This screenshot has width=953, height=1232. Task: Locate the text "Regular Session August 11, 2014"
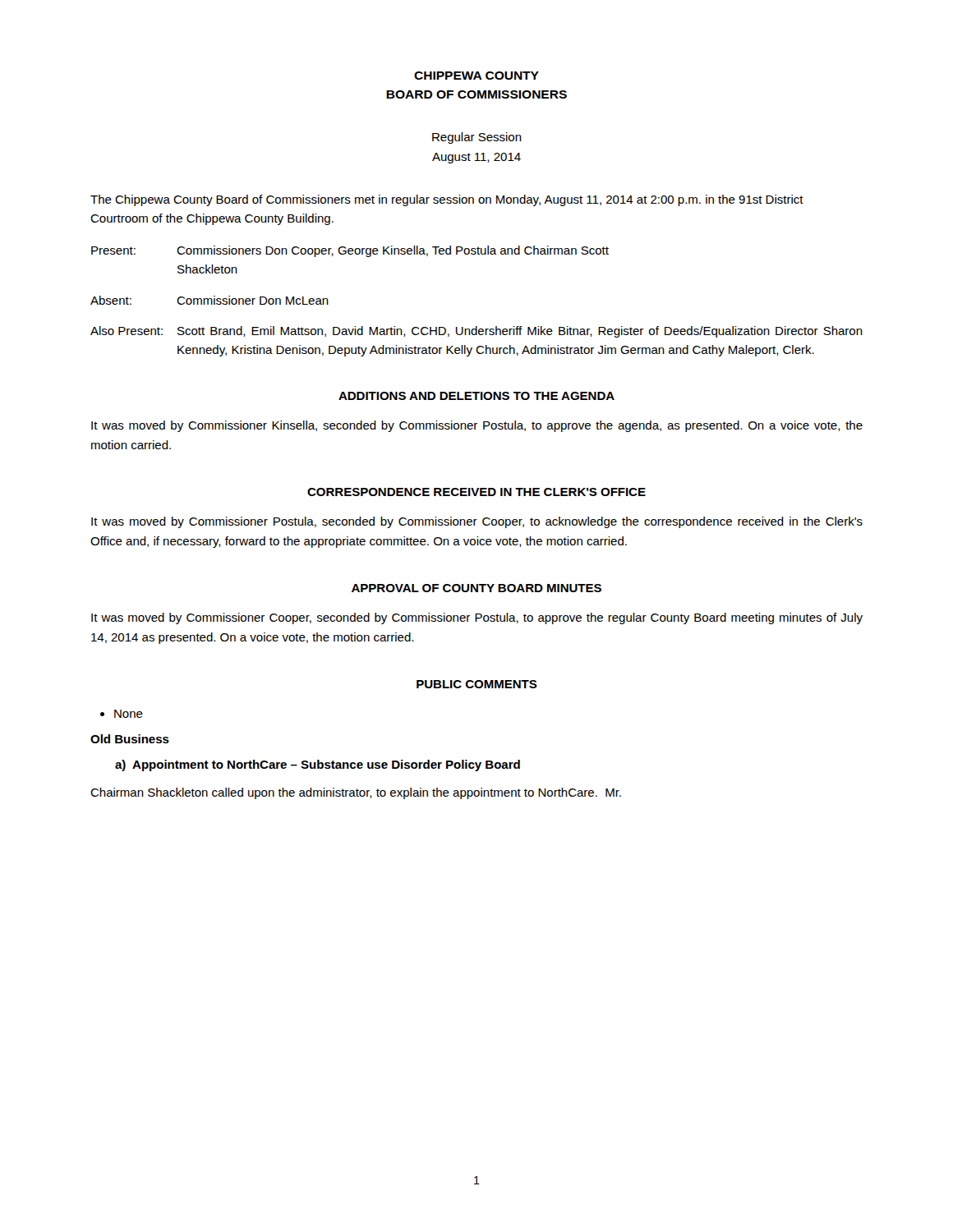pyautogui.click(x=476, y=147)
